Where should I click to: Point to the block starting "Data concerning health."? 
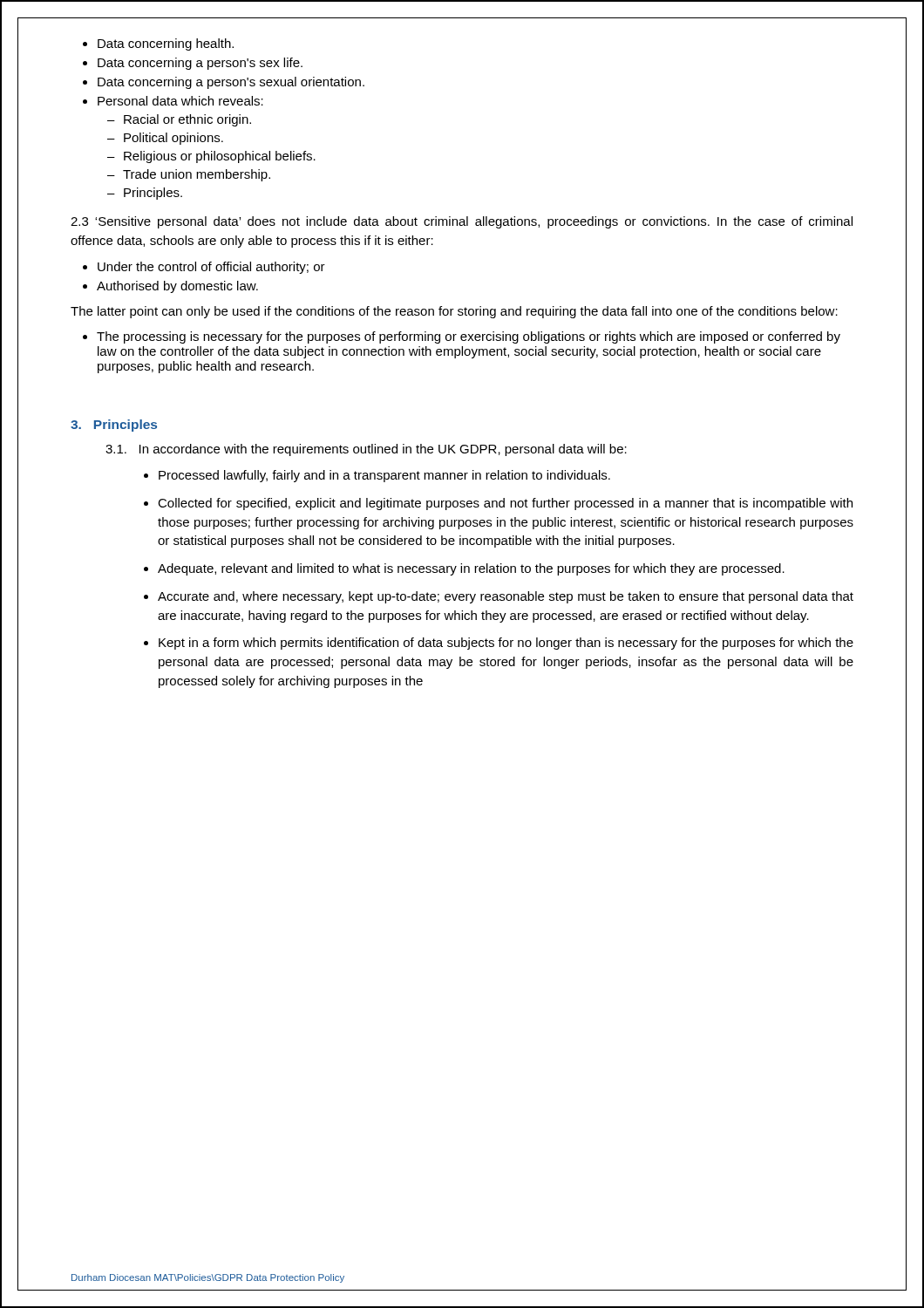coord(158,44)
